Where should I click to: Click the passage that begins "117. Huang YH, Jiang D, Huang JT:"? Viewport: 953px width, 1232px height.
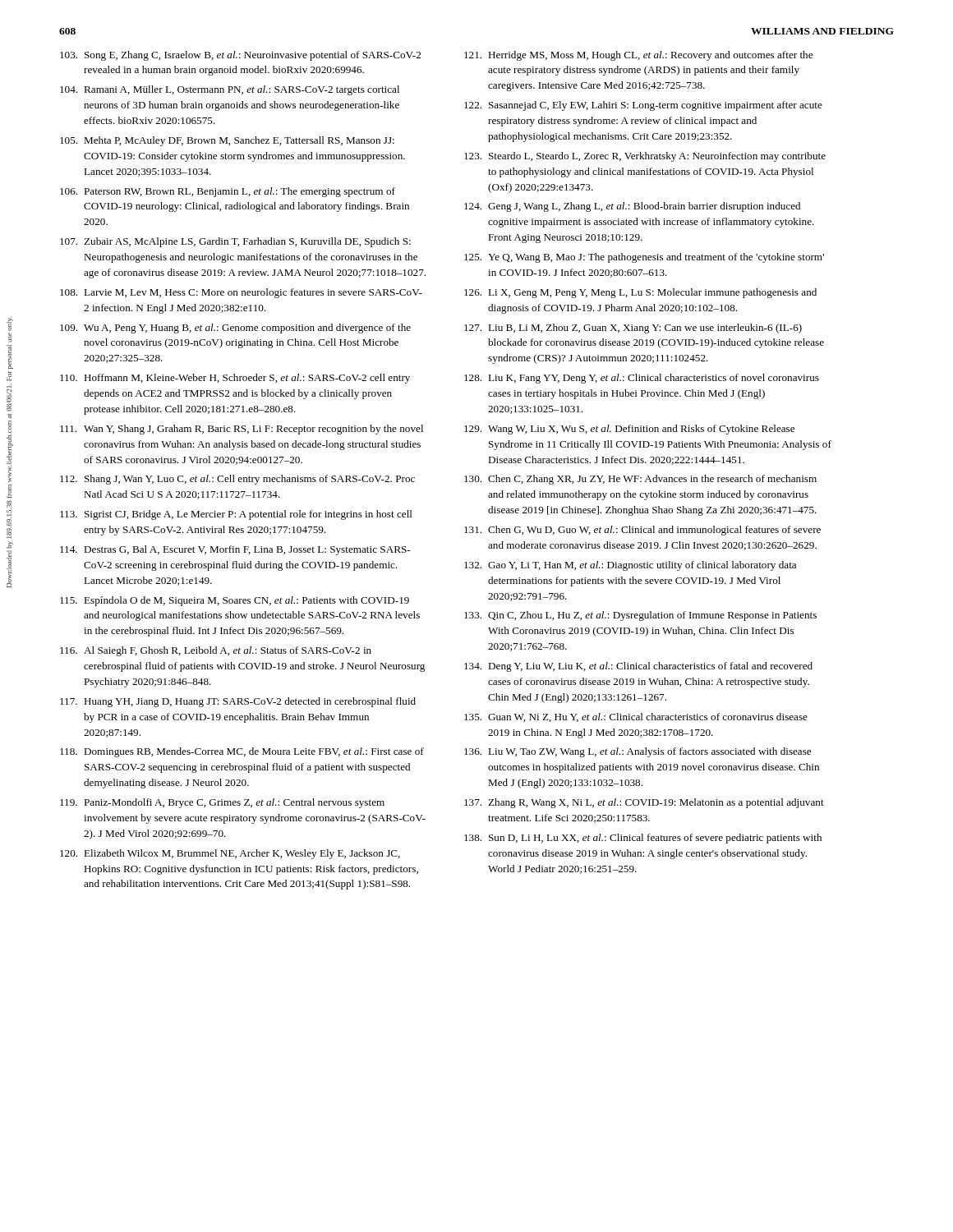243,717
